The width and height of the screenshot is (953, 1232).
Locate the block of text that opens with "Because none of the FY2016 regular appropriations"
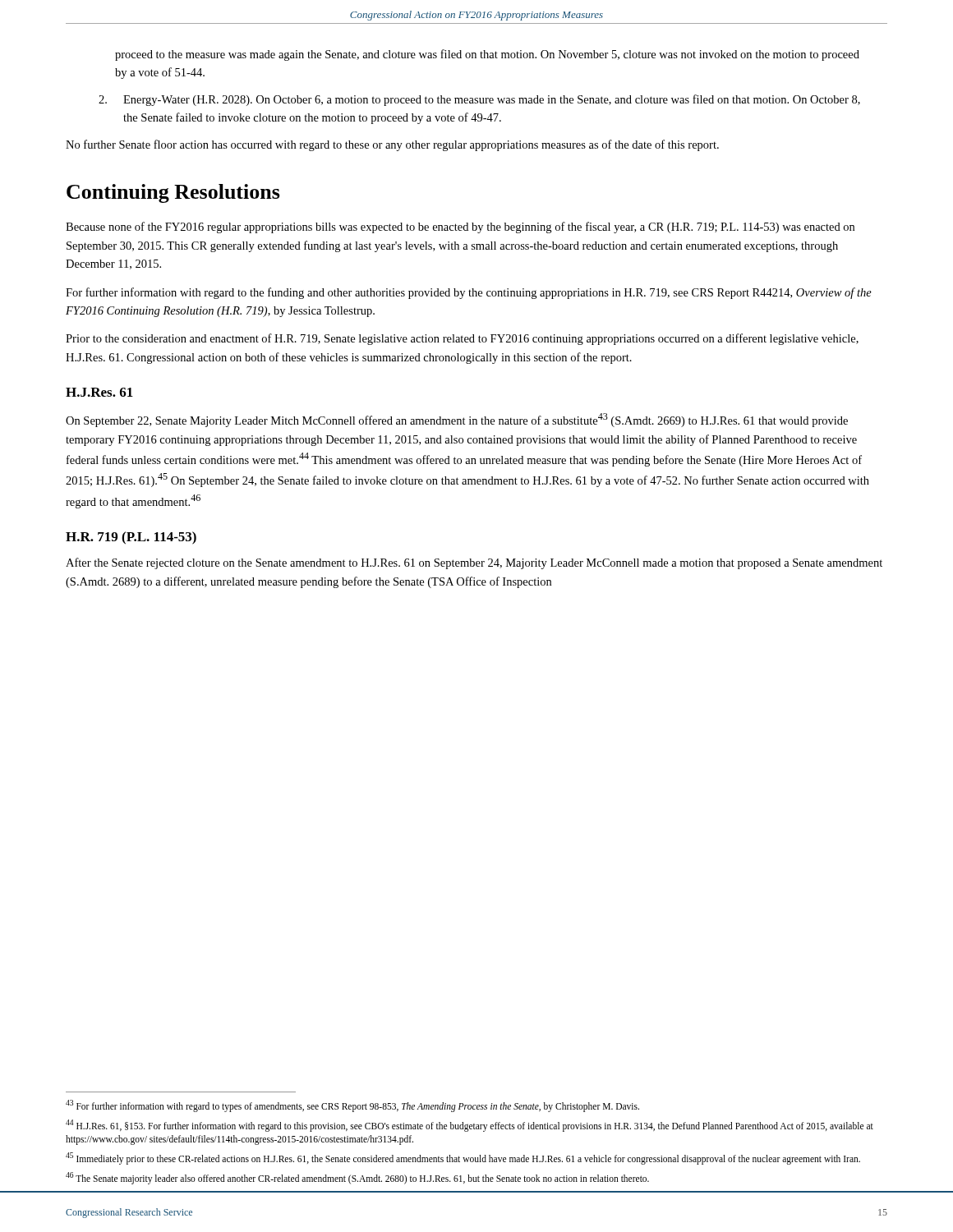[460, 245]
